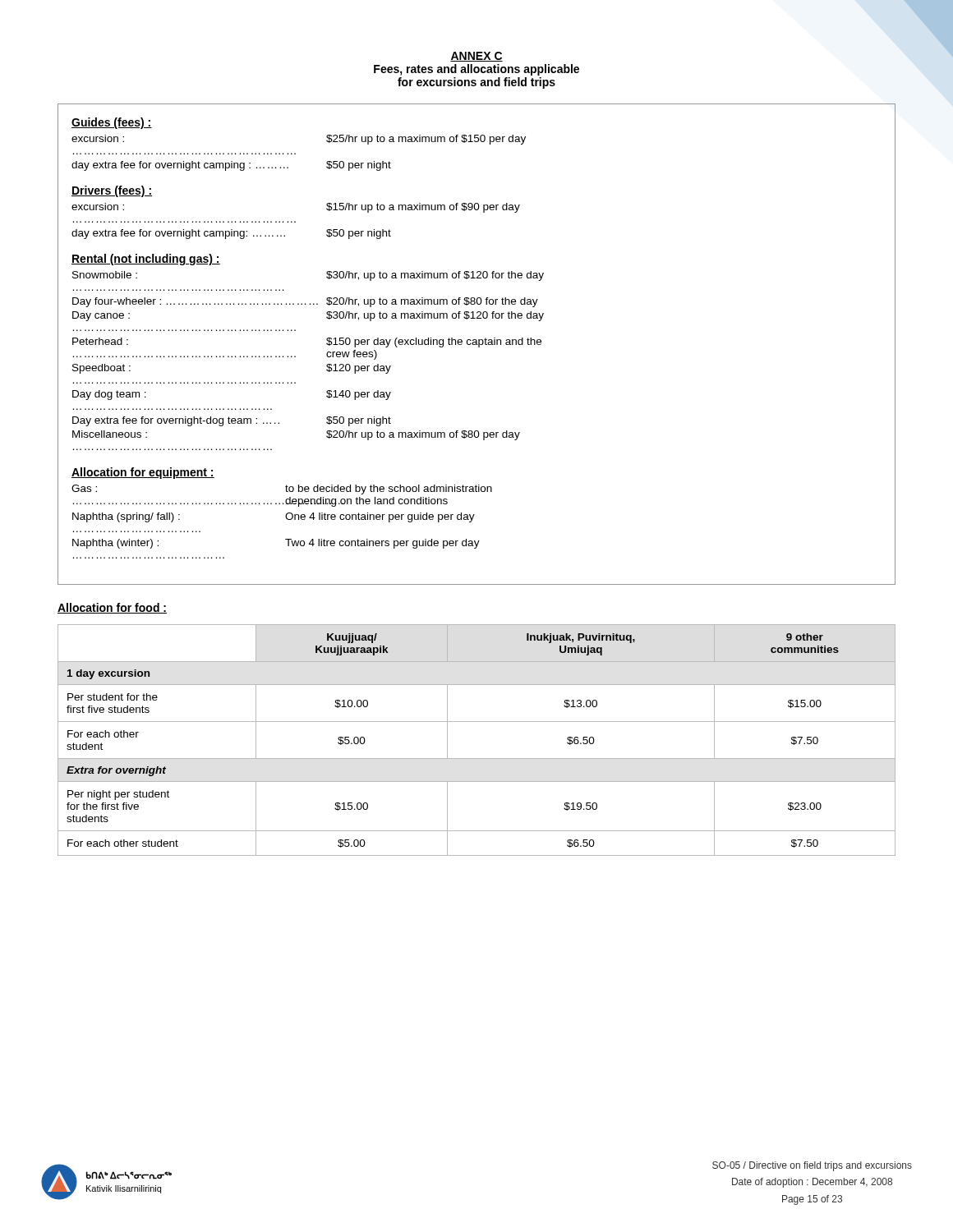Find the table that mentions "1 day excursion"

(476, 740)
